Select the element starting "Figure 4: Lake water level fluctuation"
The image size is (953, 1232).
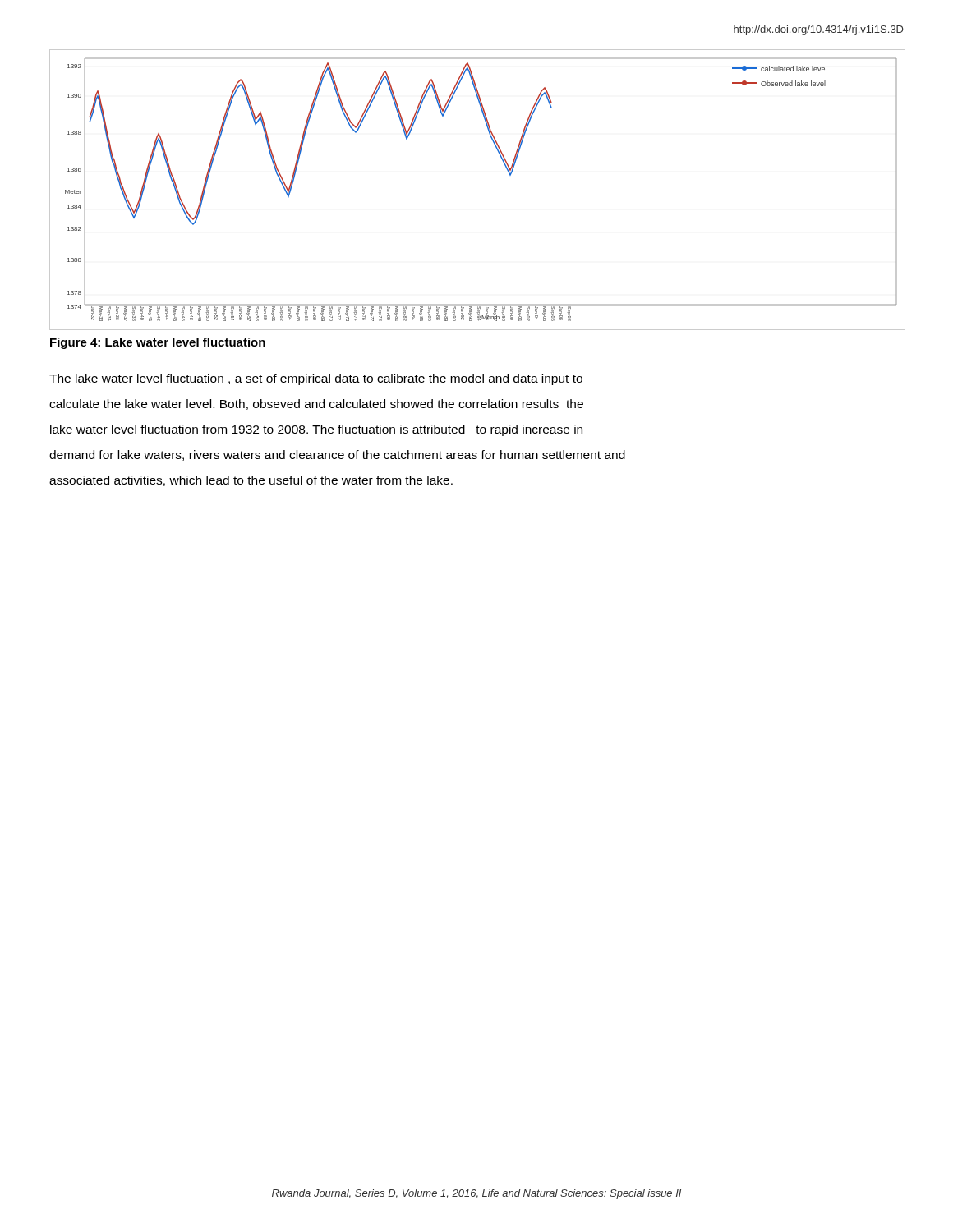click(255, 342)
